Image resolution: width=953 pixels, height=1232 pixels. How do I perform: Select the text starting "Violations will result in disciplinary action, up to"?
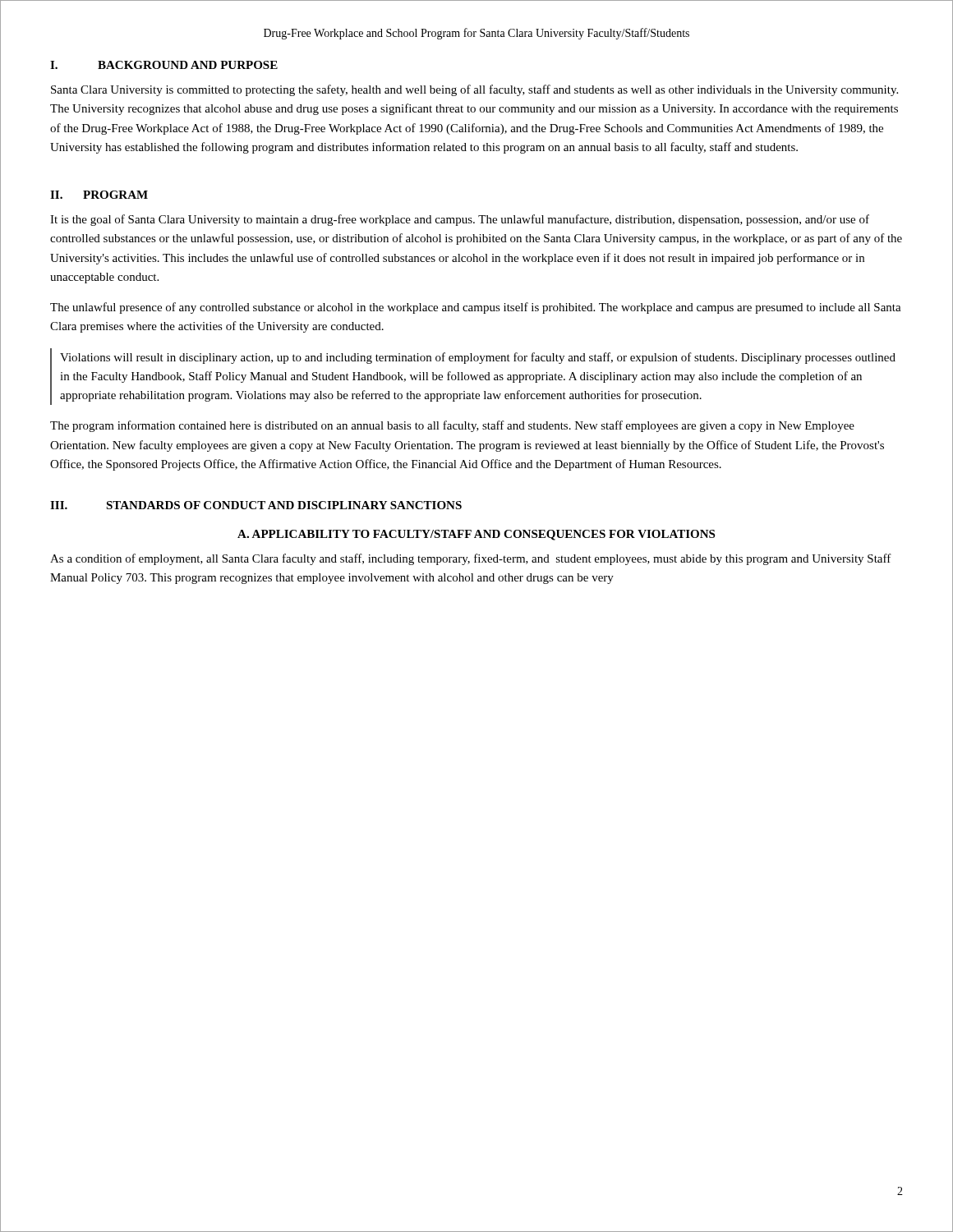478,376
